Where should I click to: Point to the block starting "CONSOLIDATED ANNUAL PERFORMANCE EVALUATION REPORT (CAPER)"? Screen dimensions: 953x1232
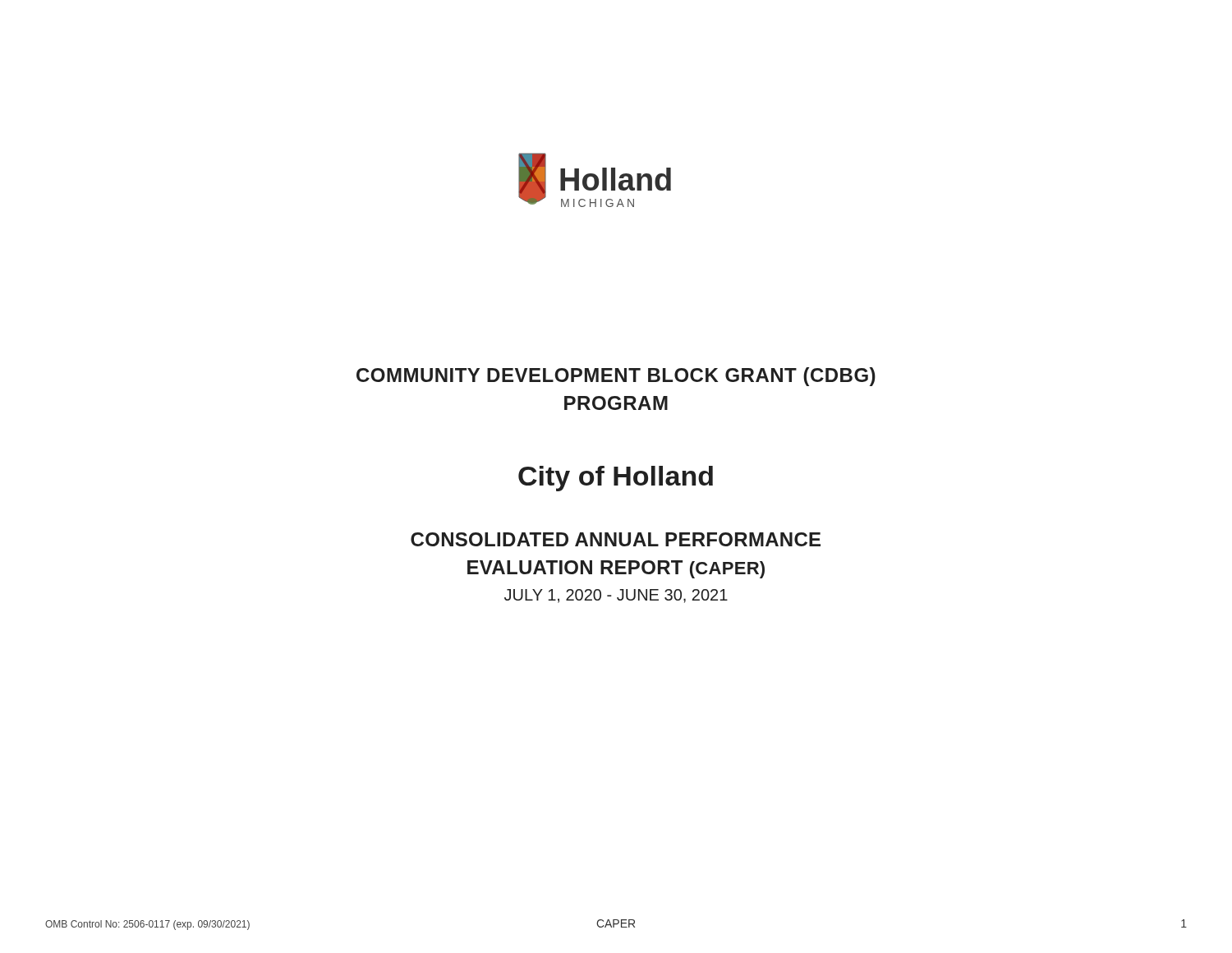tap(616, 565)
